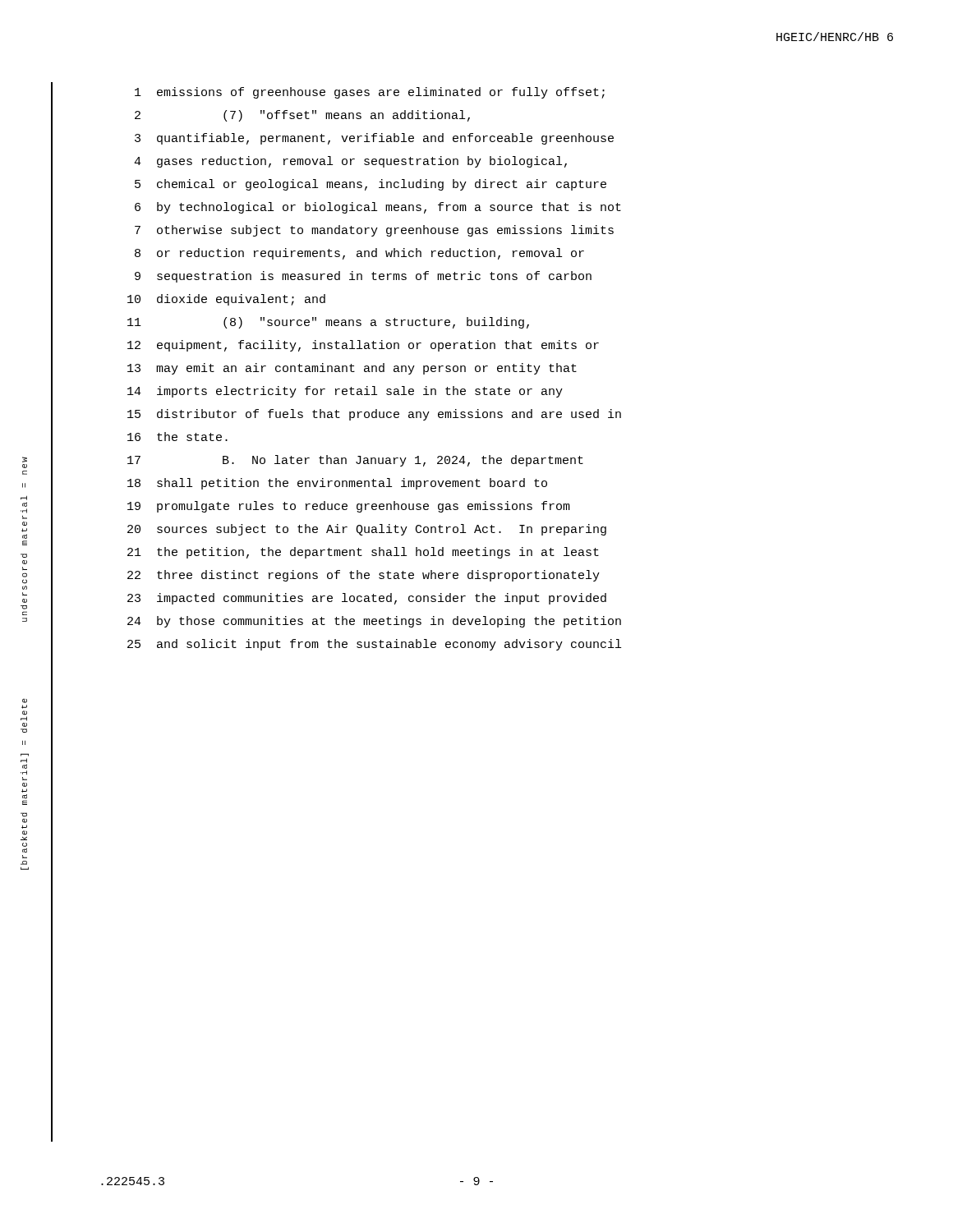Where does it say "10 dioxide equivalent; and"?

coord(226,300)
